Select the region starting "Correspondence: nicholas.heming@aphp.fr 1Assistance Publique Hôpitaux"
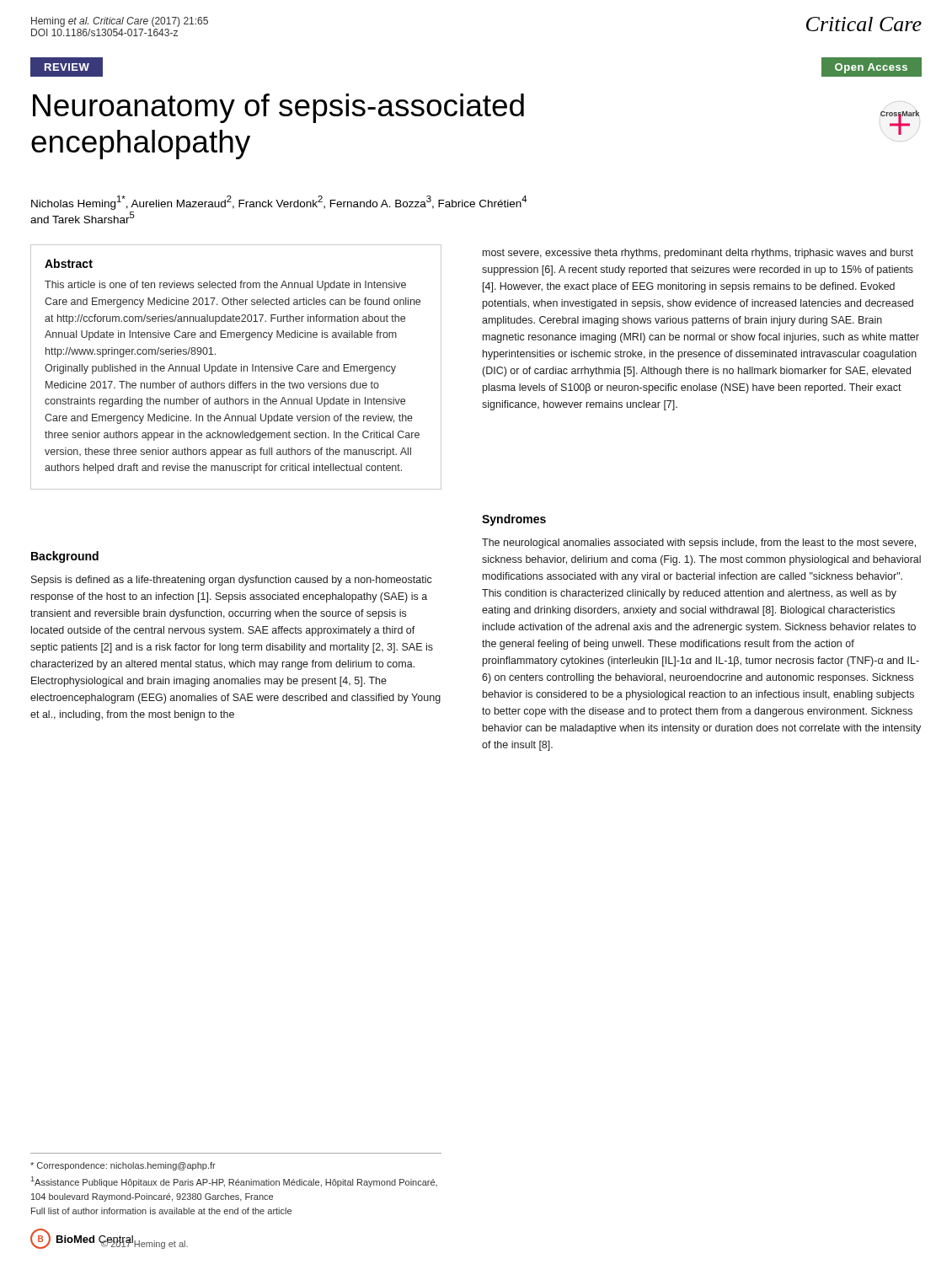Viewport: 952px width, 1264px height. [x=236, y=1189]
